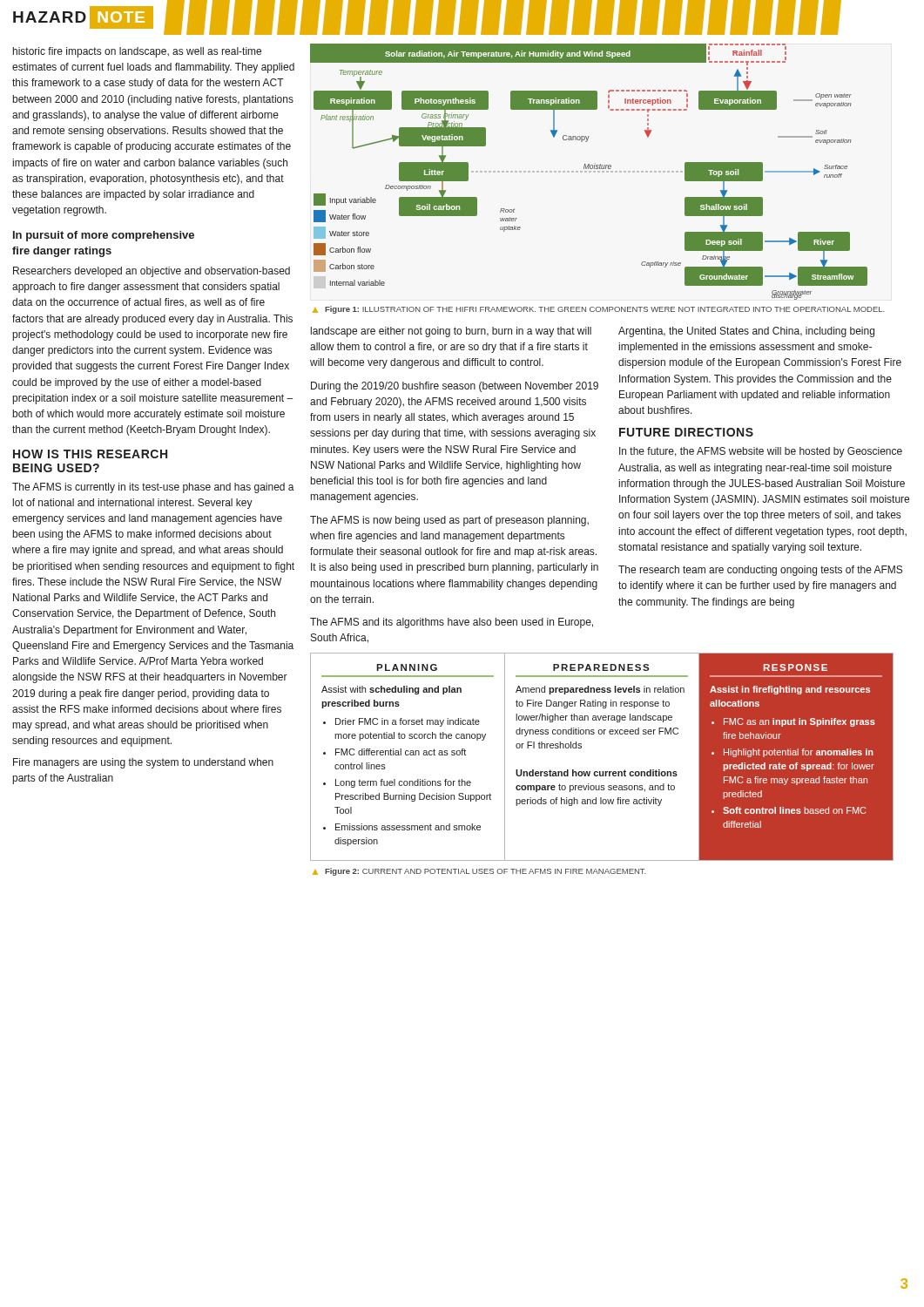Locate the text starting "Researchers developed an objective and observation-based approach to"
This screenshot has height=1307, width=924.
[x=153, y=350]
